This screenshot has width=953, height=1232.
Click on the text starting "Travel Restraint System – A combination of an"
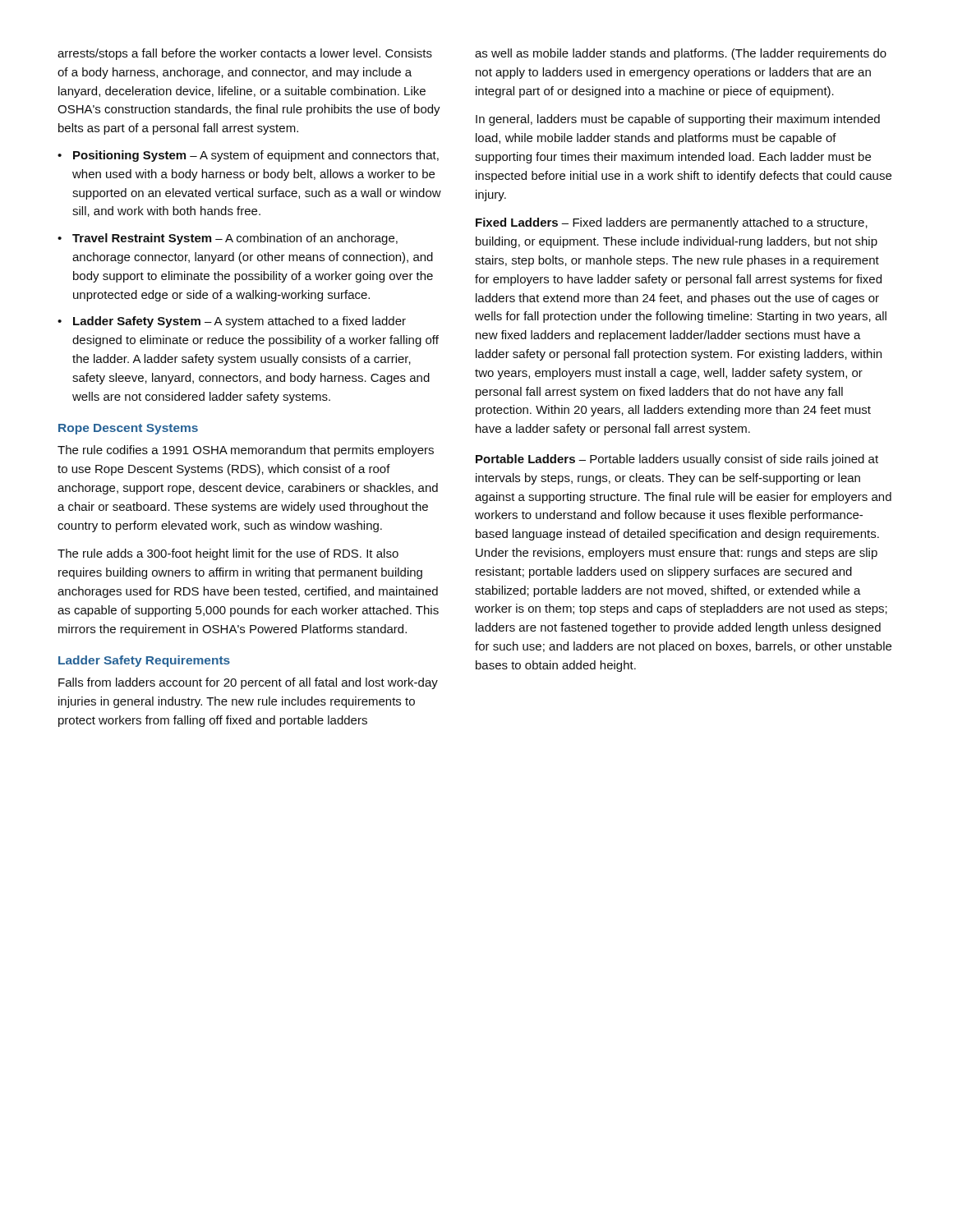[253, 266]
